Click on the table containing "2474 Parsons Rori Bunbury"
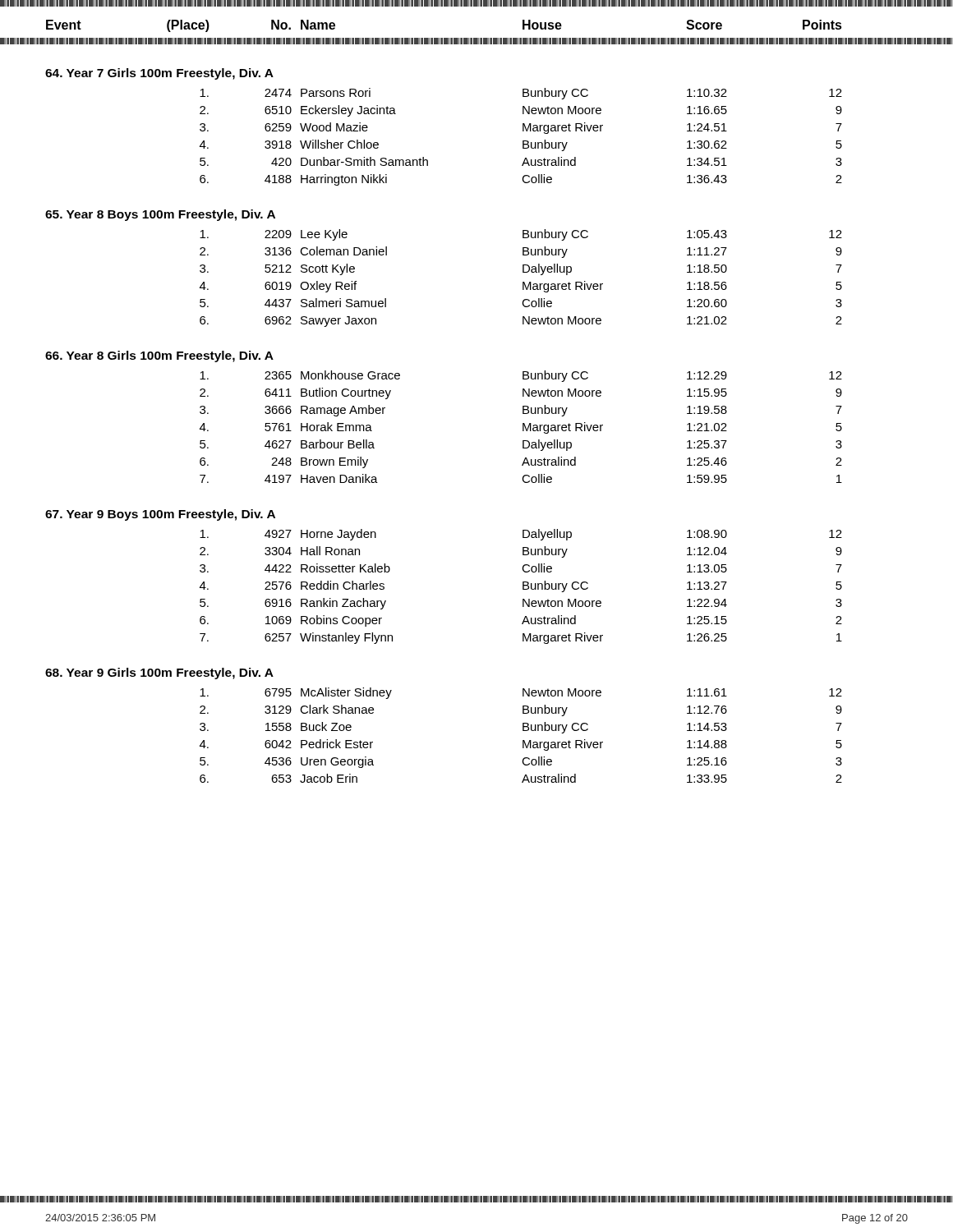Screen dimensions: 1232x953 (x=476, y=136)
